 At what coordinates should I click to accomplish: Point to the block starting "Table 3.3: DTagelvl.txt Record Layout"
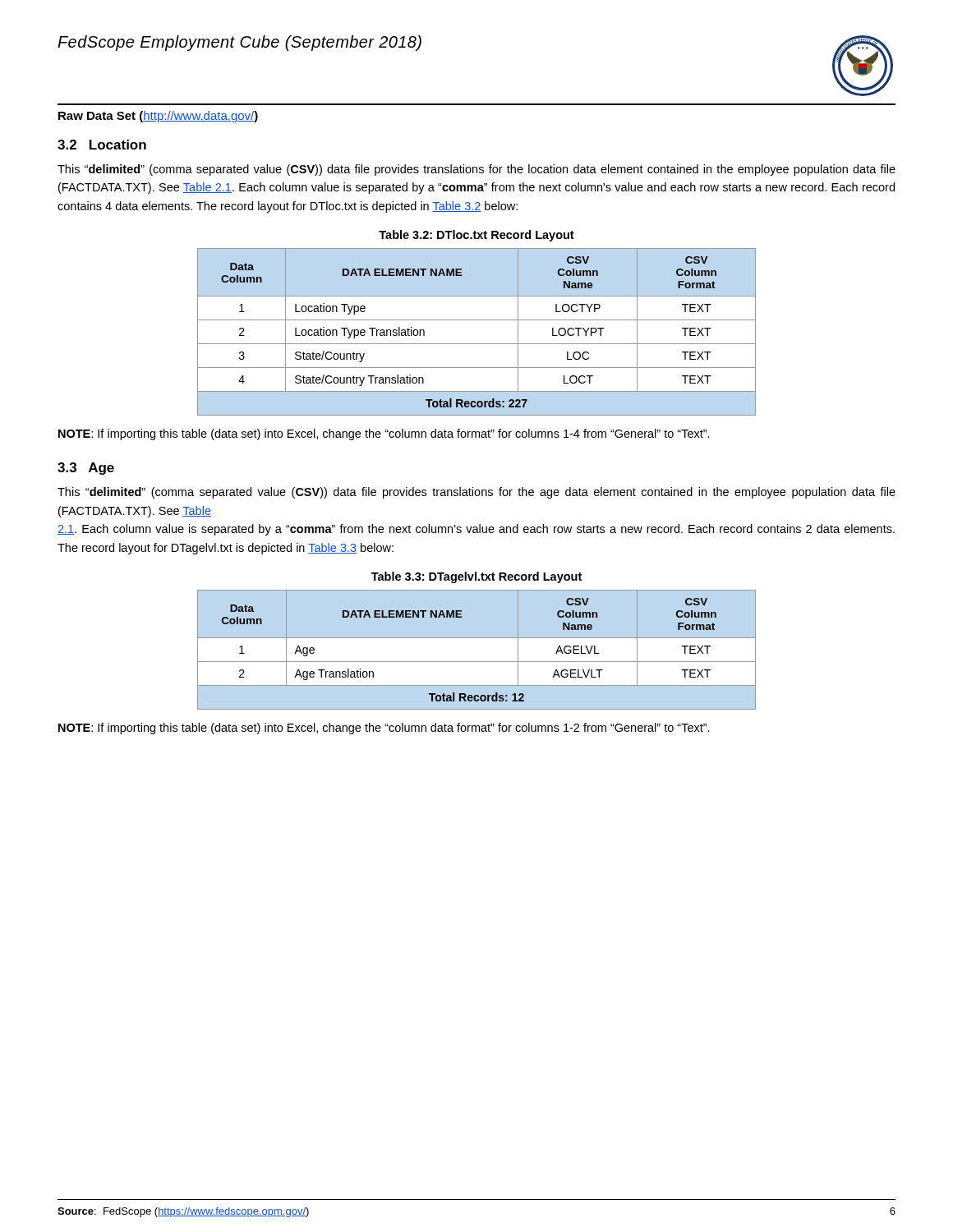coord(476,577)
